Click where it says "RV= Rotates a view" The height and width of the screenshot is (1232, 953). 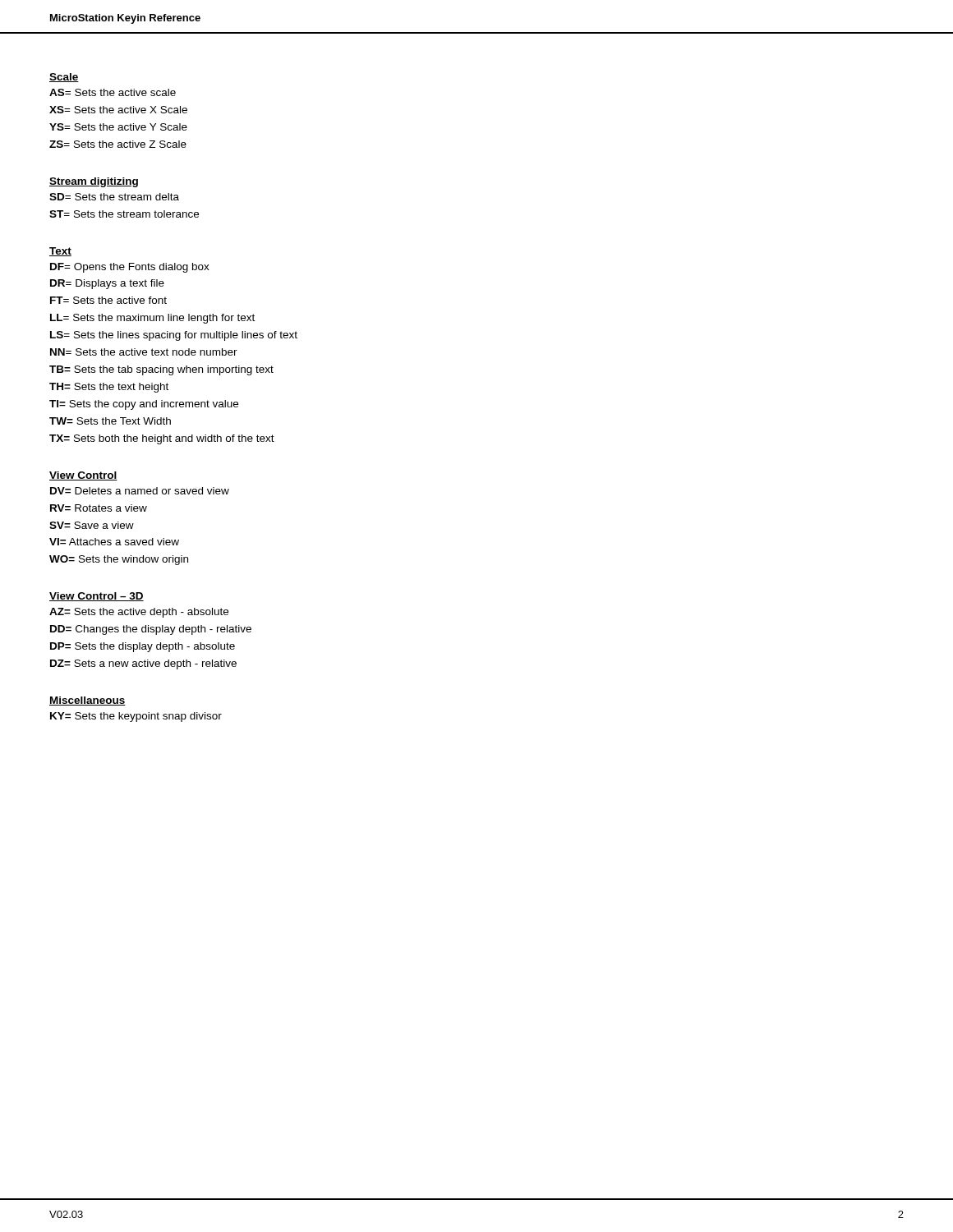(x=98, y=508)
